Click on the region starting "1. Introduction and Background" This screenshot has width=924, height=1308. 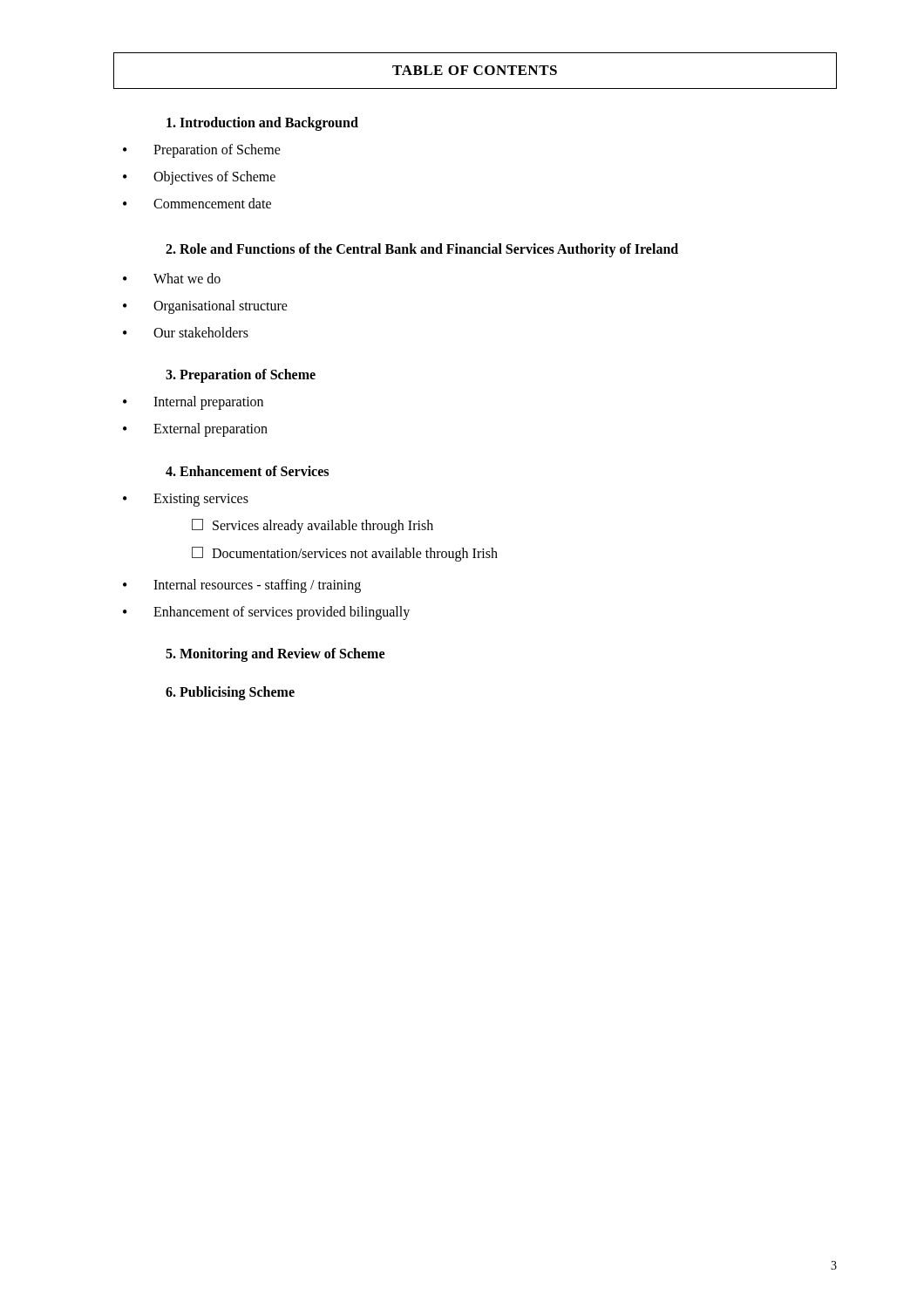click(262, 122)
